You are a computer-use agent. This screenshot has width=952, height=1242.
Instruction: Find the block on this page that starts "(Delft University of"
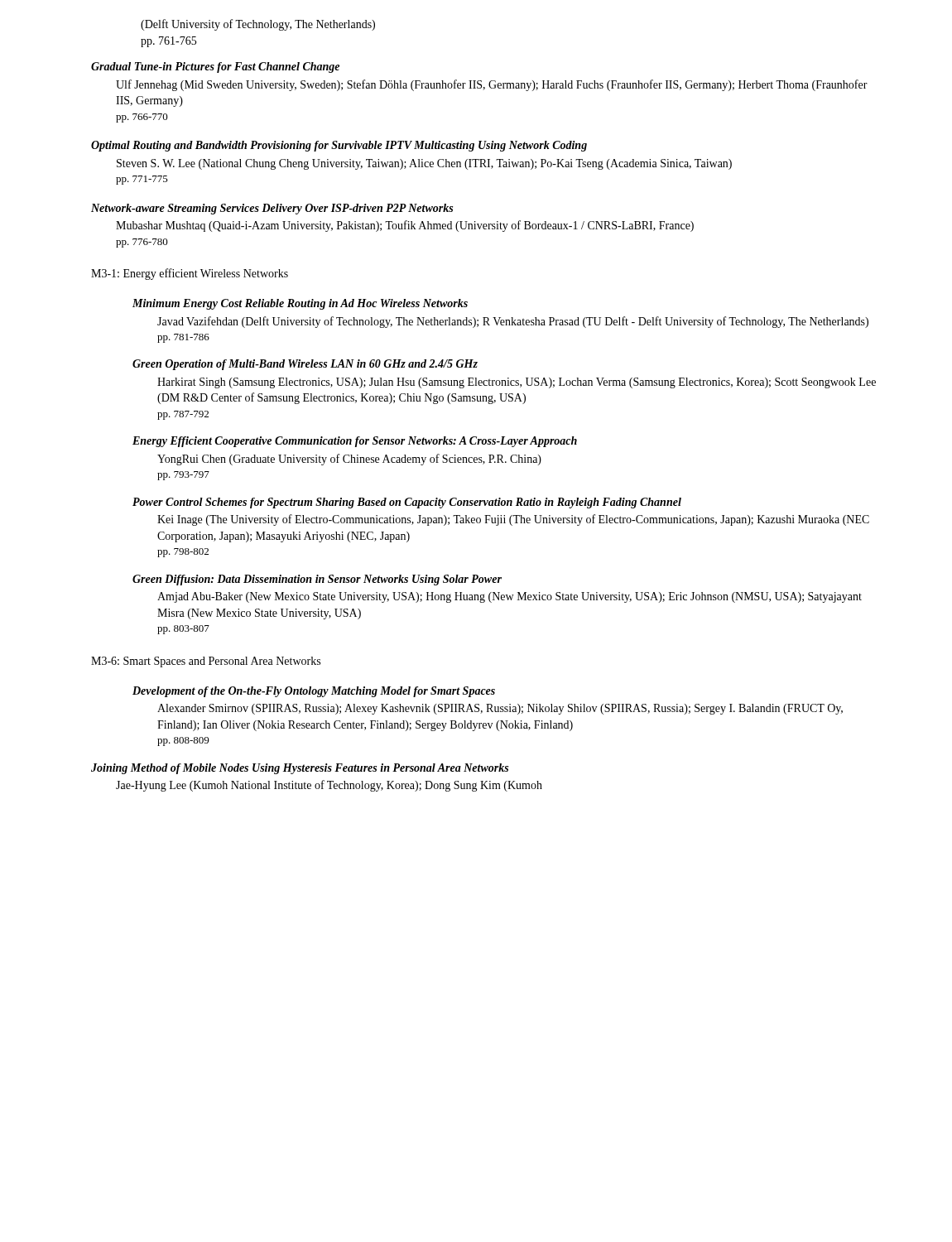click(x=258, y=33)
